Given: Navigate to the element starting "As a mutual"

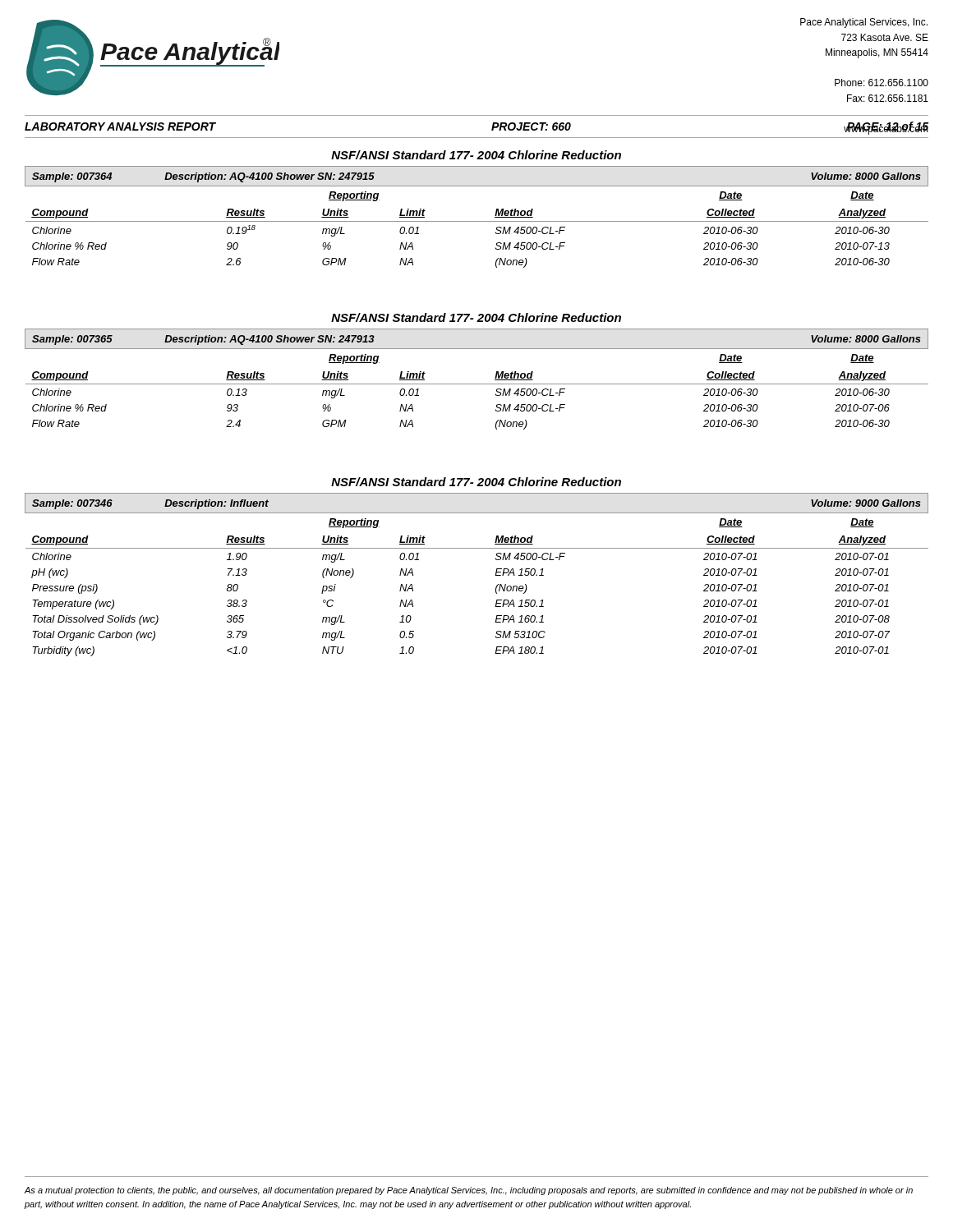Looking at the screenshot, I should click(469, 1197).
